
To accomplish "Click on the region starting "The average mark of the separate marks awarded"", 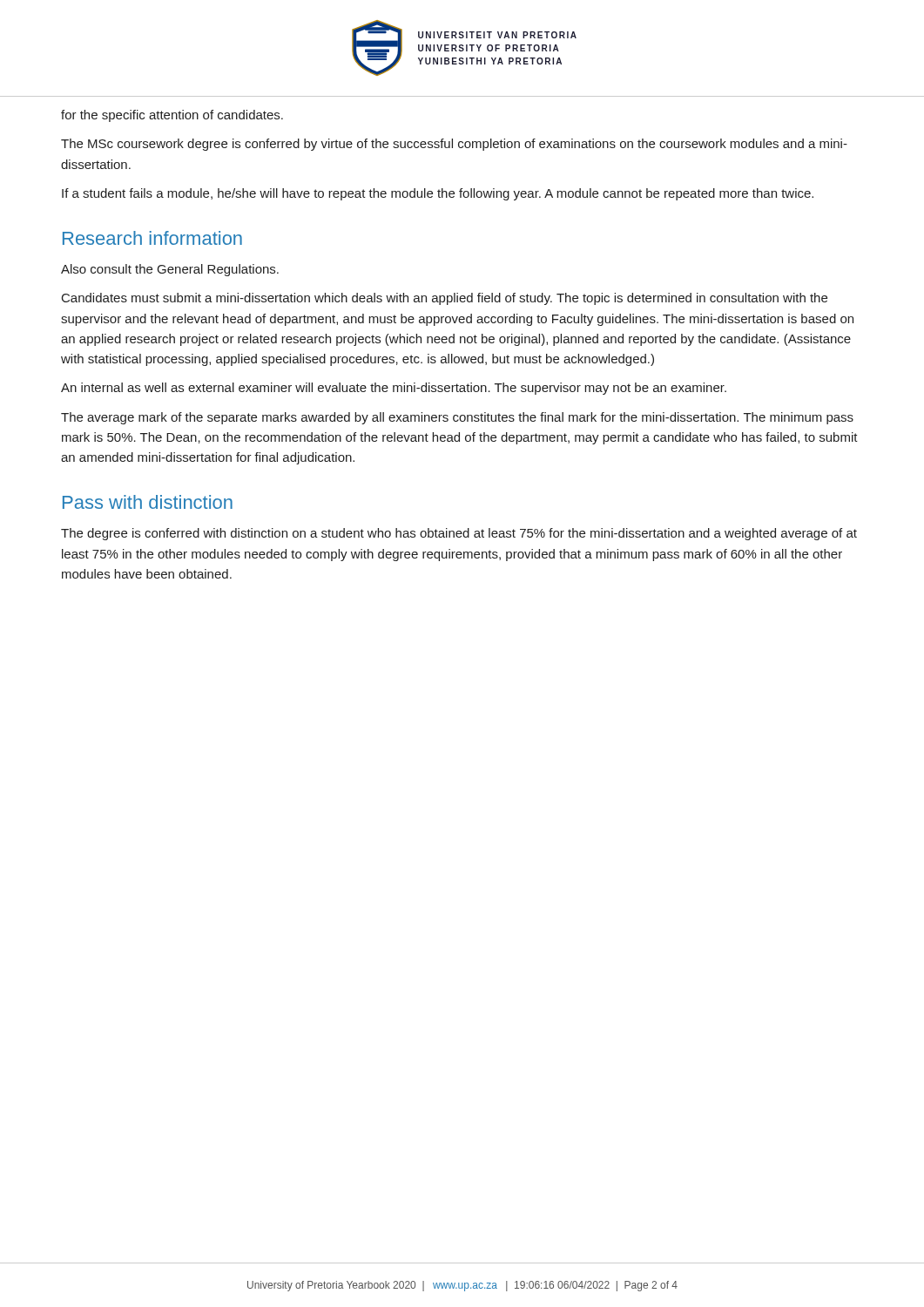I will click(459, 437).
